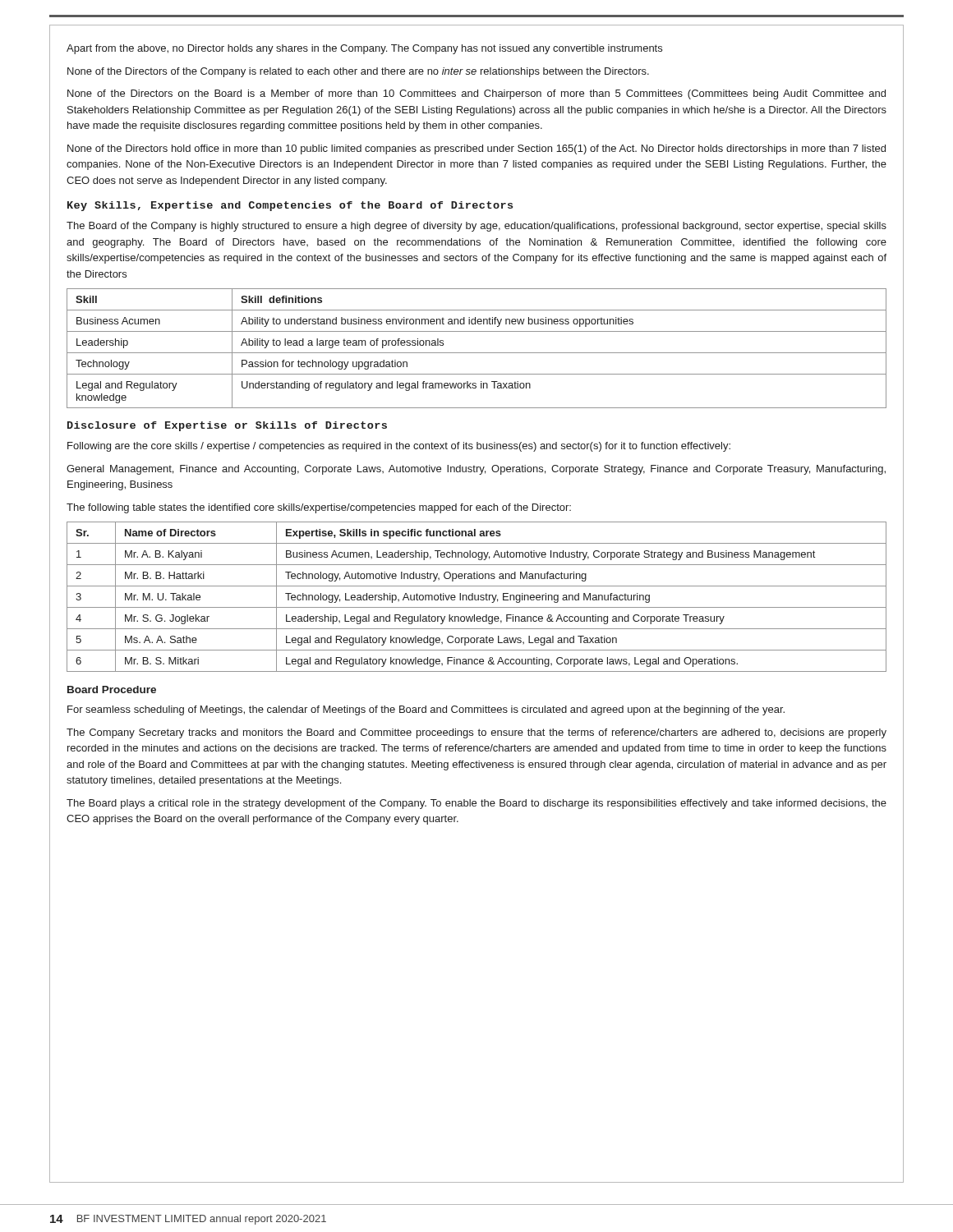Image resolution: width=953 pixels, height=1232 pixels.
Task: Find the text block that says "The Company Secretary tracks and monitors the"
Action: (476, 756)
